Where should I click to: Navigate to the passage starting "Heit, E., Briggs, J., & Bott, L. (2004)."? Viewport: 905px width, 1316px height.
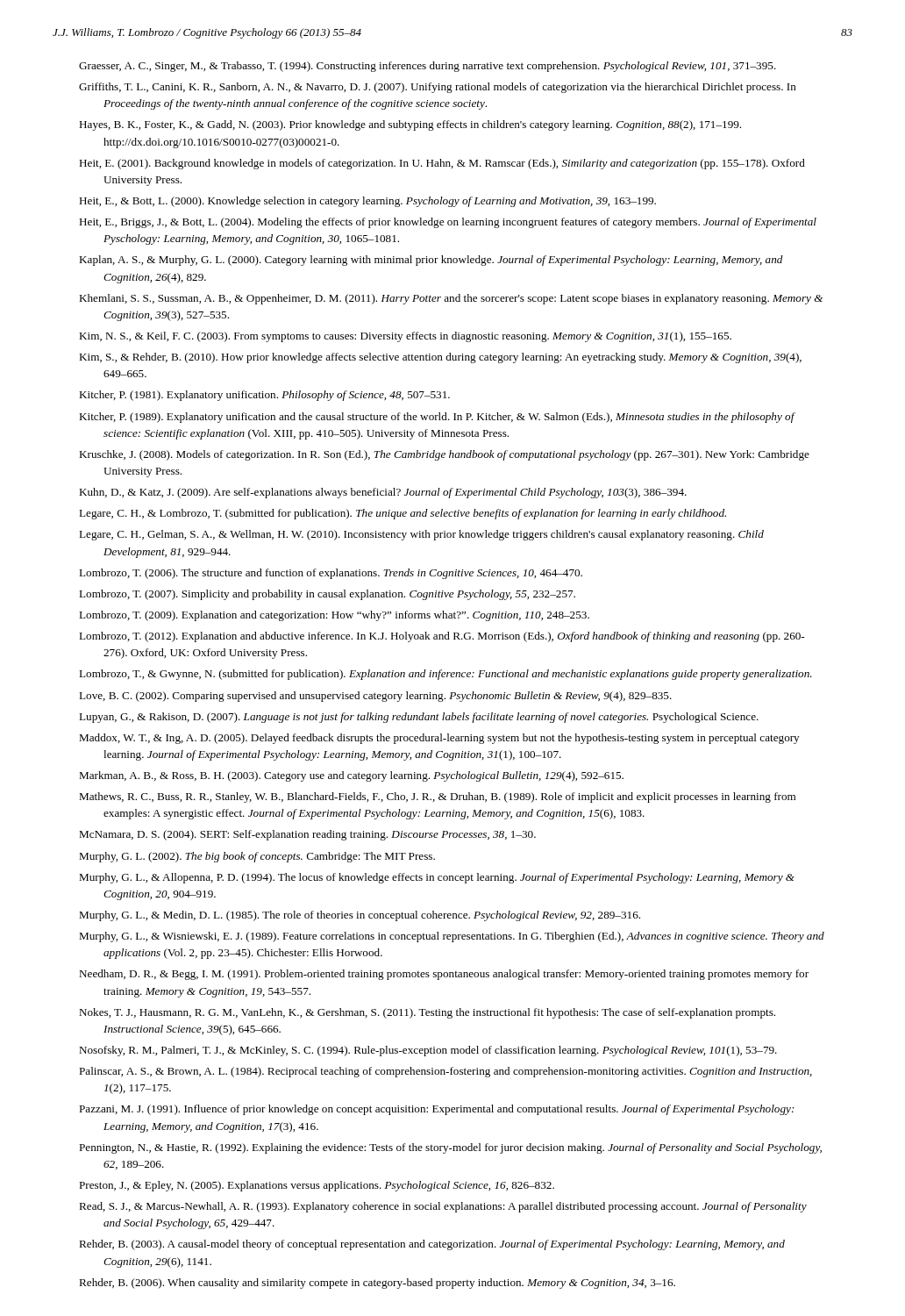pyautogui.click(x=448, y=230)
